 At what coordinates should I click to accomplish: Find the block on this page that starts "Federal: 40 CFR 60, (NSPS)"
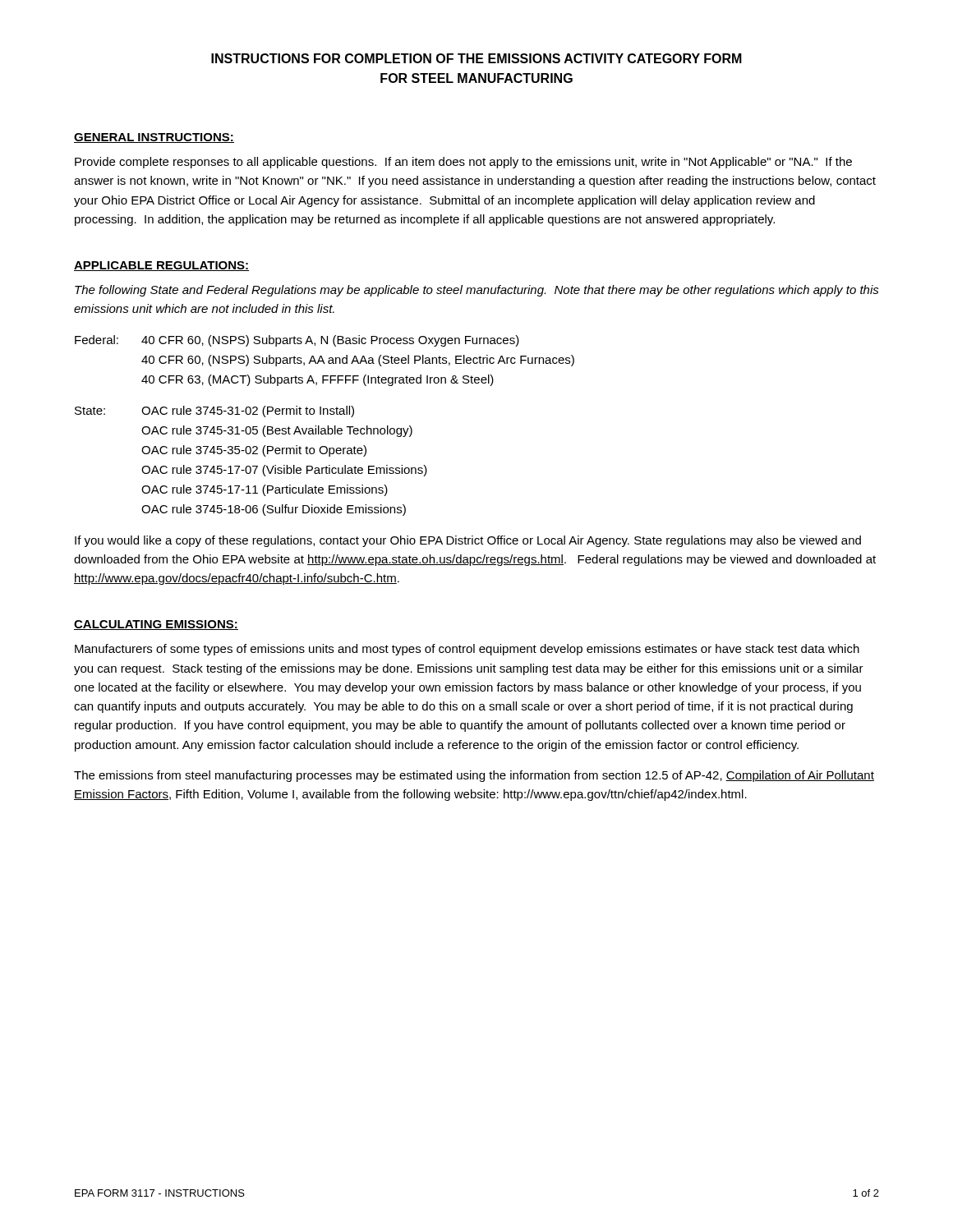[x=476, y=359]
